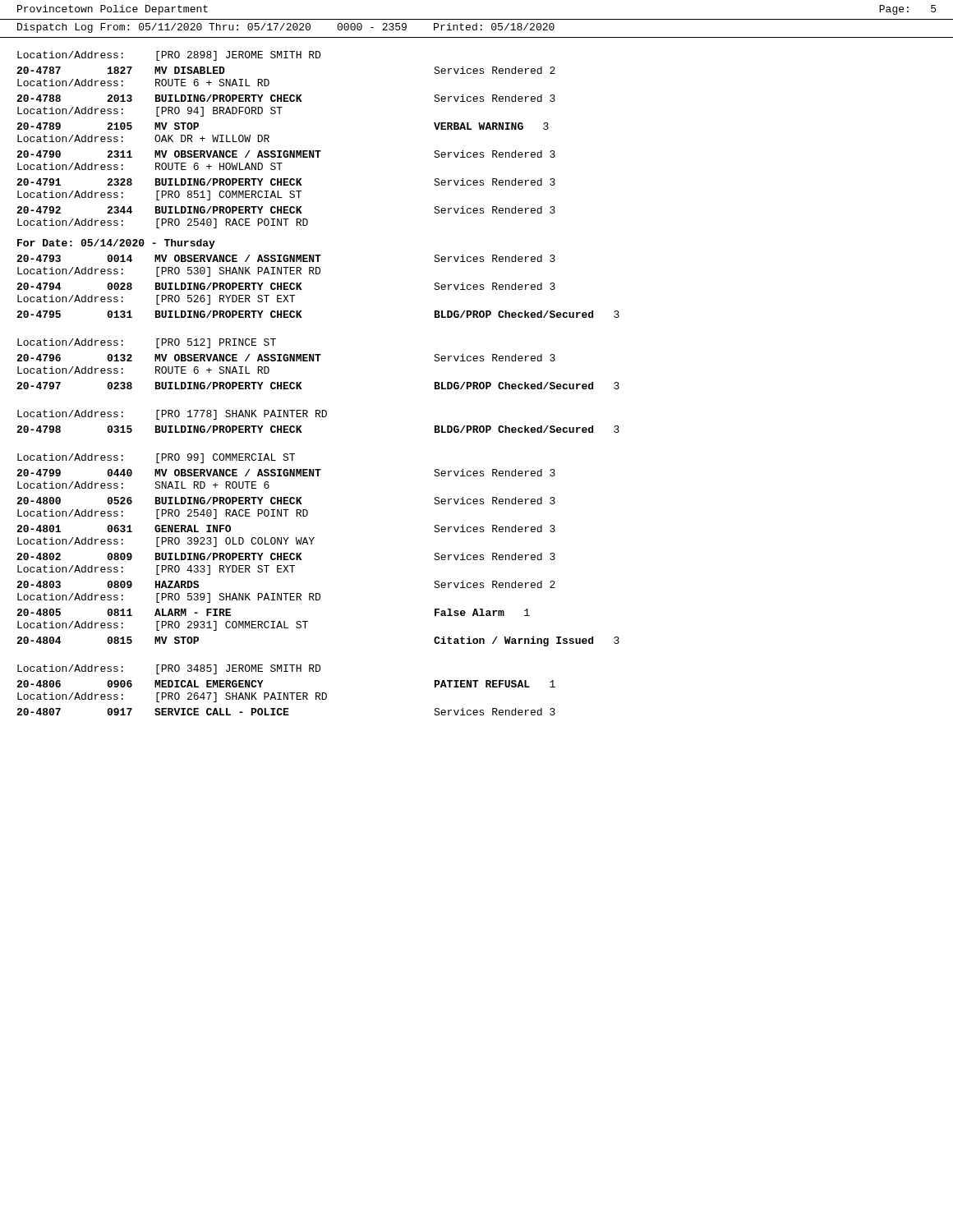
Task: Locate the text block with the text "20-4795 0131 BUILDING/PROPERTY CHECK BLDG/PROP Checked/Secured"
Action: pos(476,329)
